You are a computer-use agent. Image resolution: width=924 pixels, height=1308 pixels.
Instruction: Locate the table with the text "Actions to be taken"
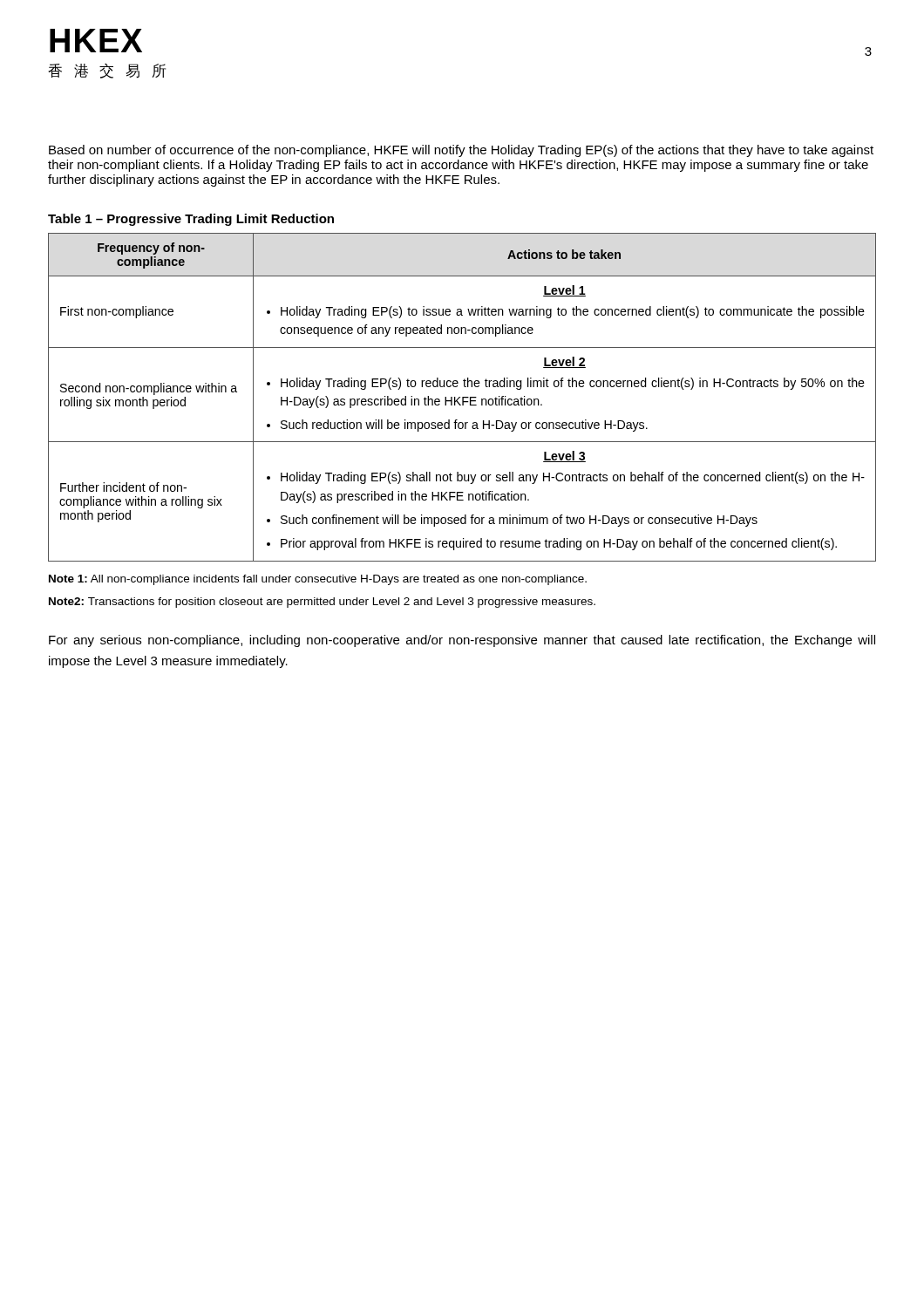pos(462,397)
